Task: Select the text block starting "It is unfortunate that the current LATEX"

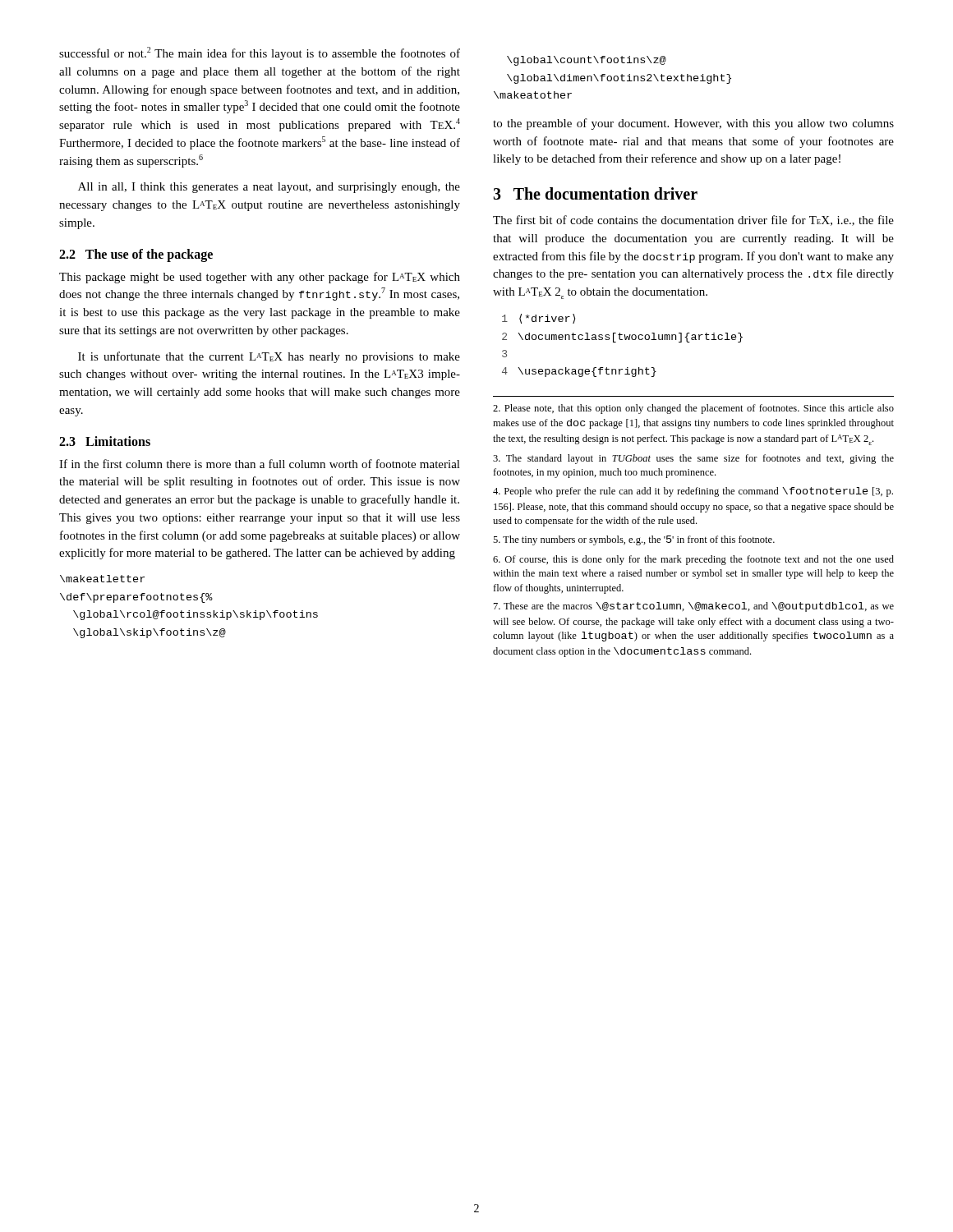Action: tap(260, 384)
